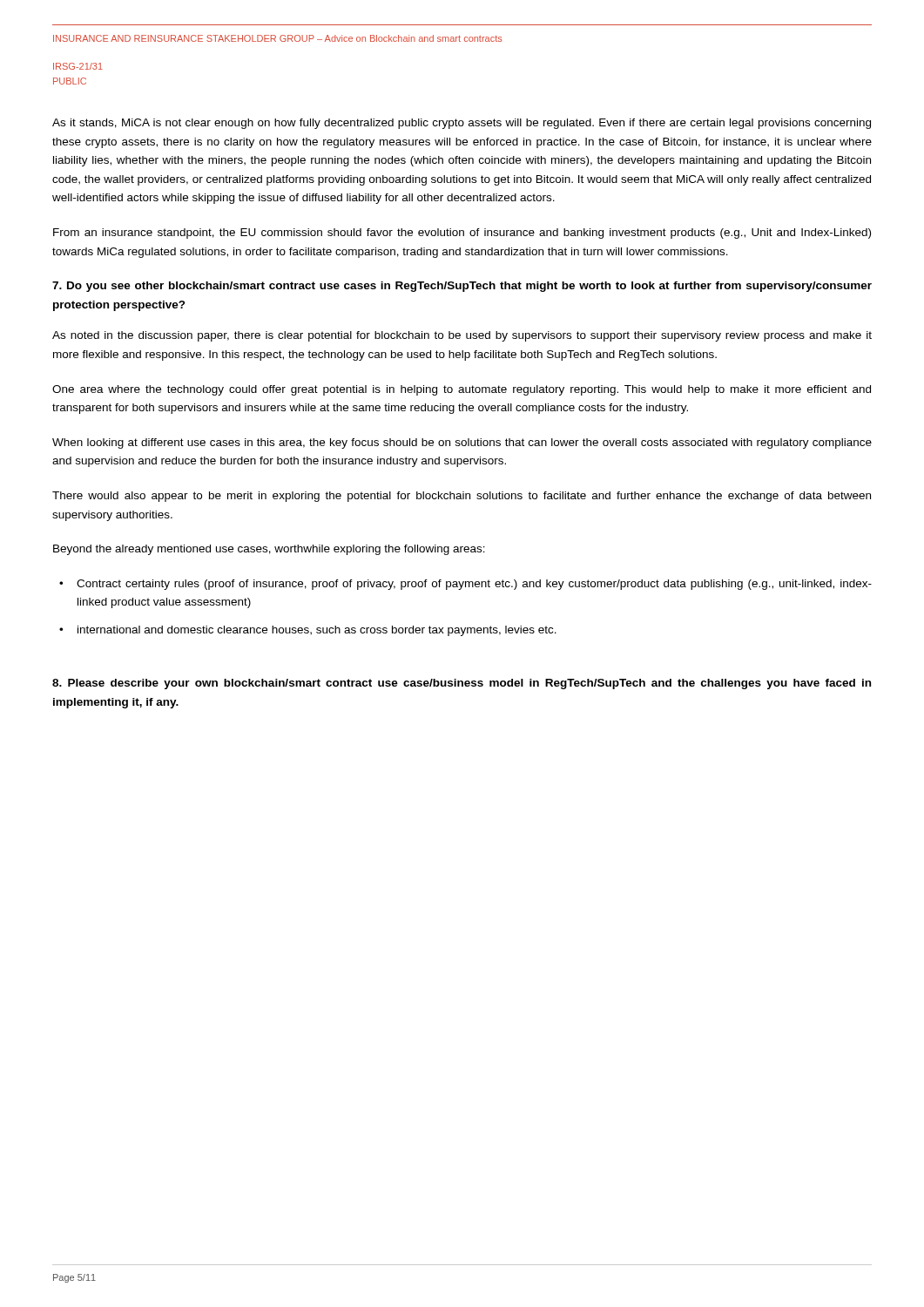The height and width of the screenshot is (1307, 924).
Task: Navigate to the text starting "As it stands,"
Action: coord(462,160)
